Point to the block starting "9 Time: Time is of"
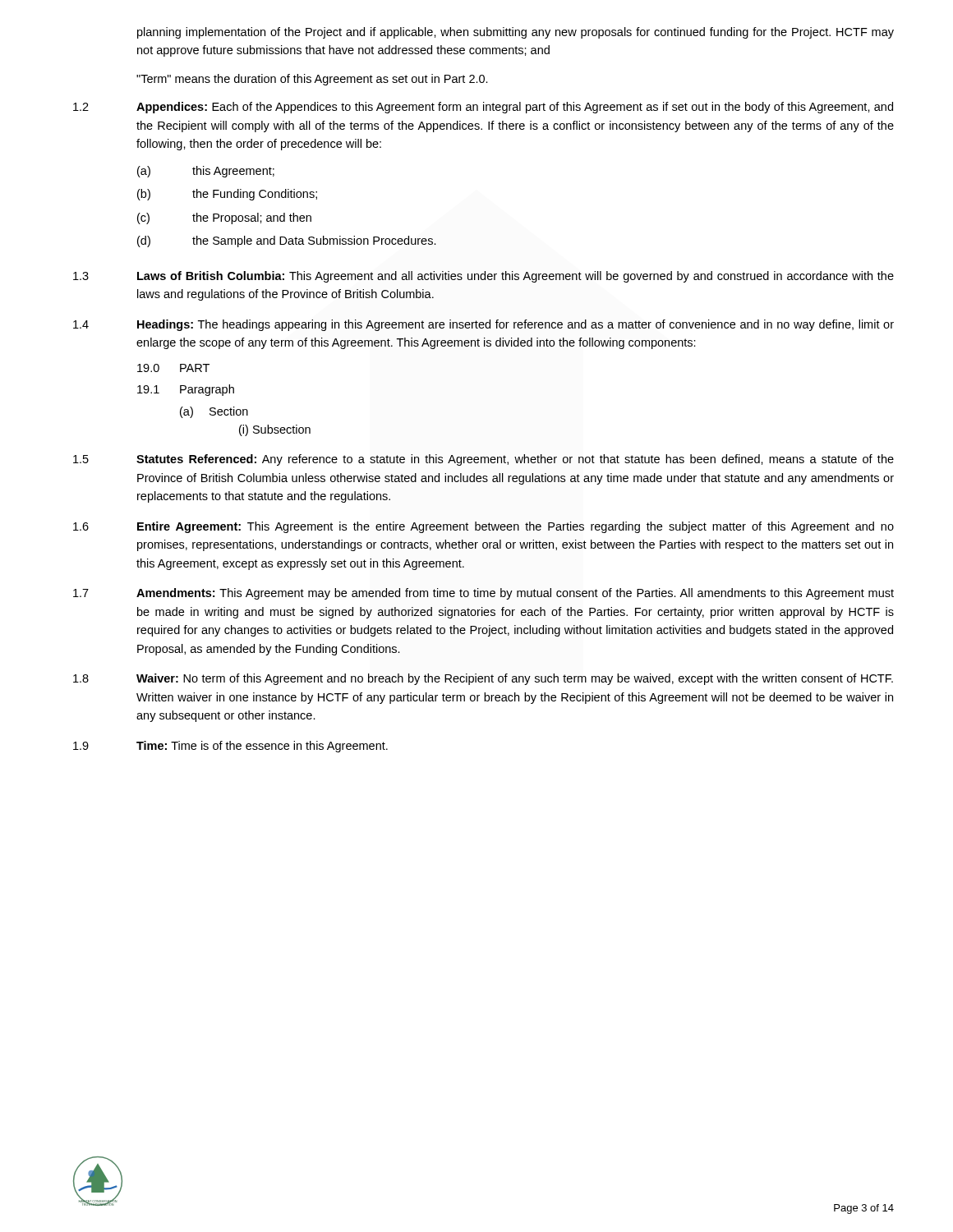The image size is (953, 1232). point(230,747)
